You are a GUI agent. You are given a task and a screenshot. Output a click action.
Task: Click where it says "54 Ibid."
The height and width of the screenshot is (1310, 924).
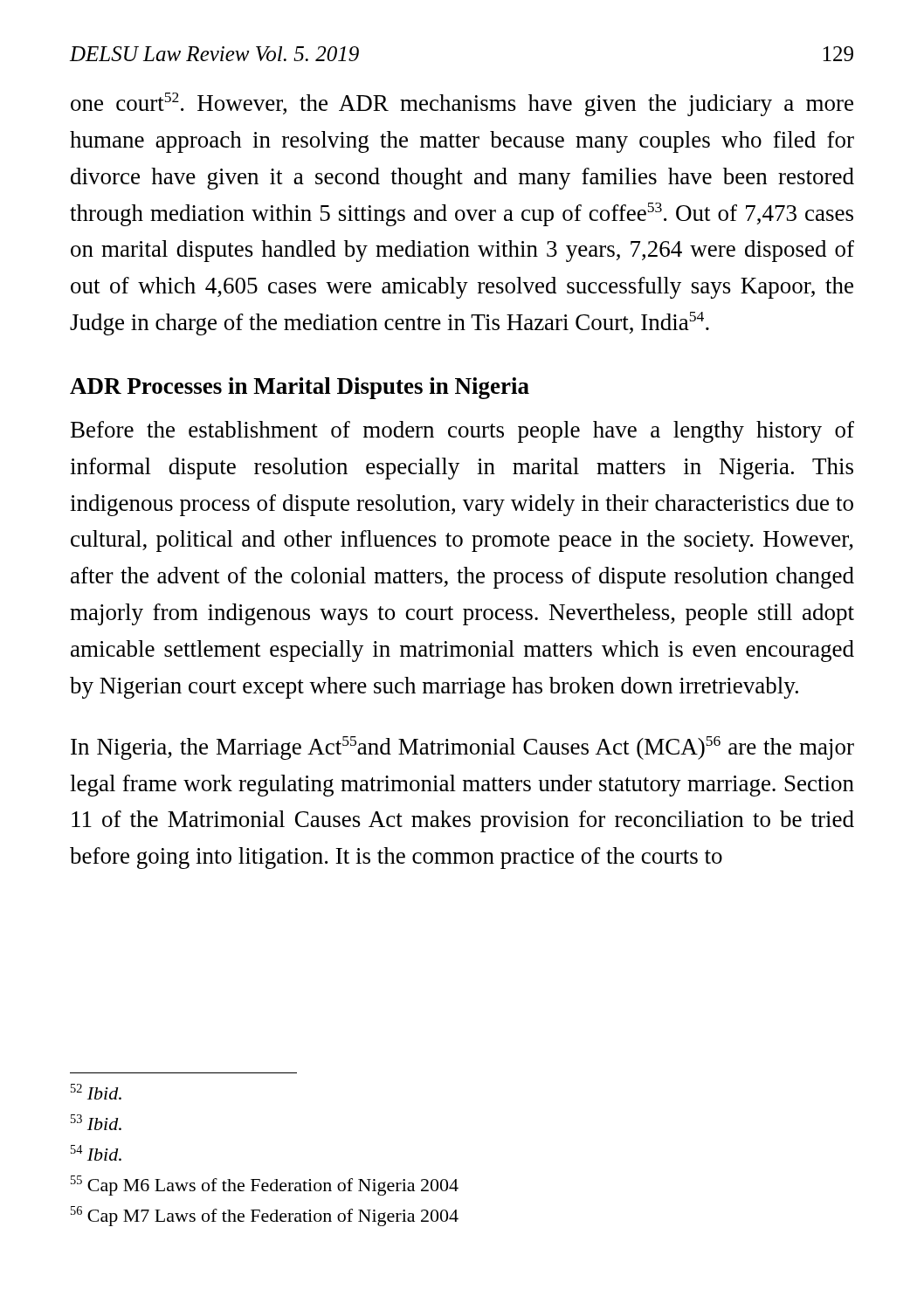point(96,1154)
